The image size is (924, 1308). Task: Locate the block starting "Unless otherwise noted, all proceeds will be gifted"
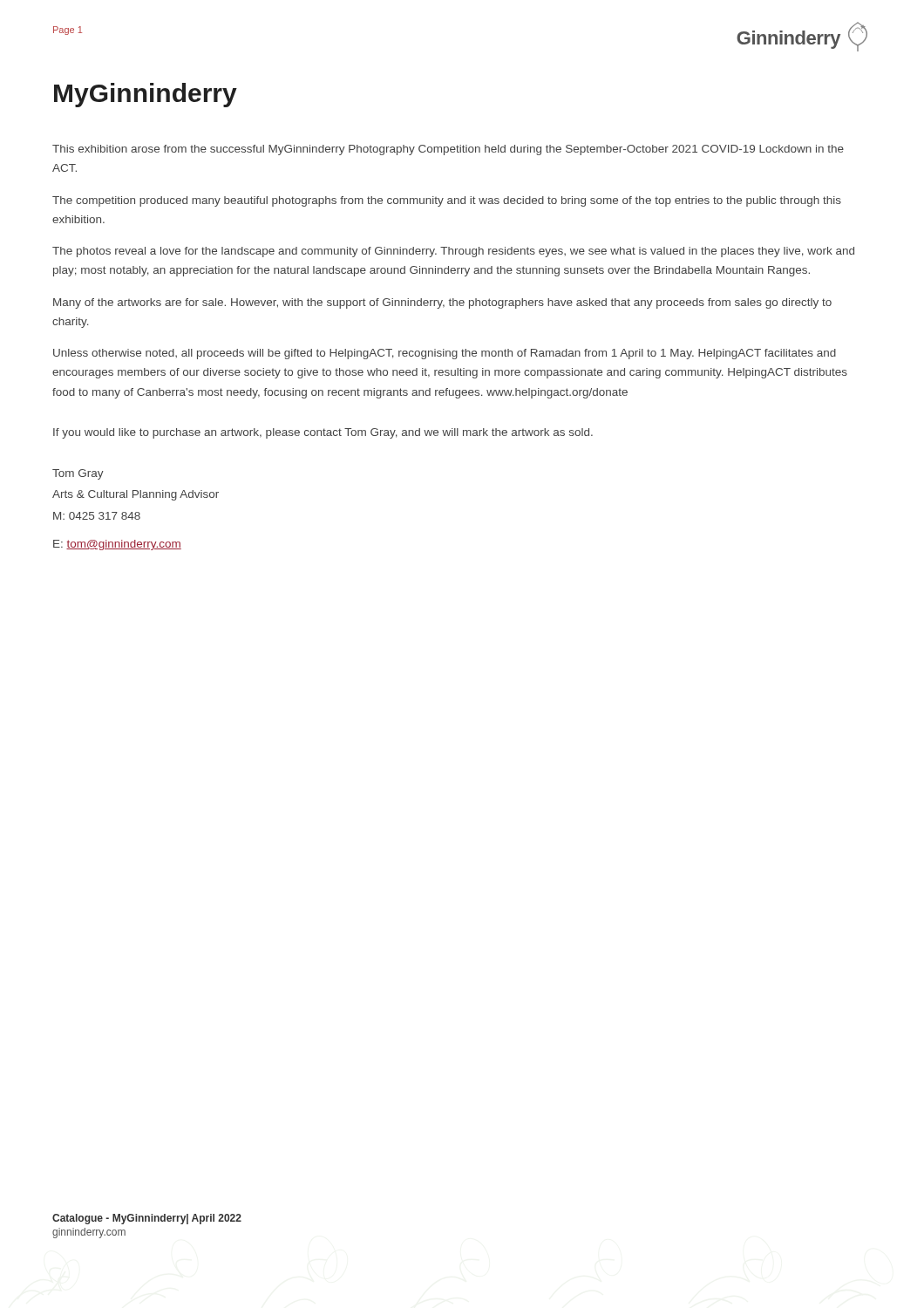pyautogui.click(x=462, y=373)
